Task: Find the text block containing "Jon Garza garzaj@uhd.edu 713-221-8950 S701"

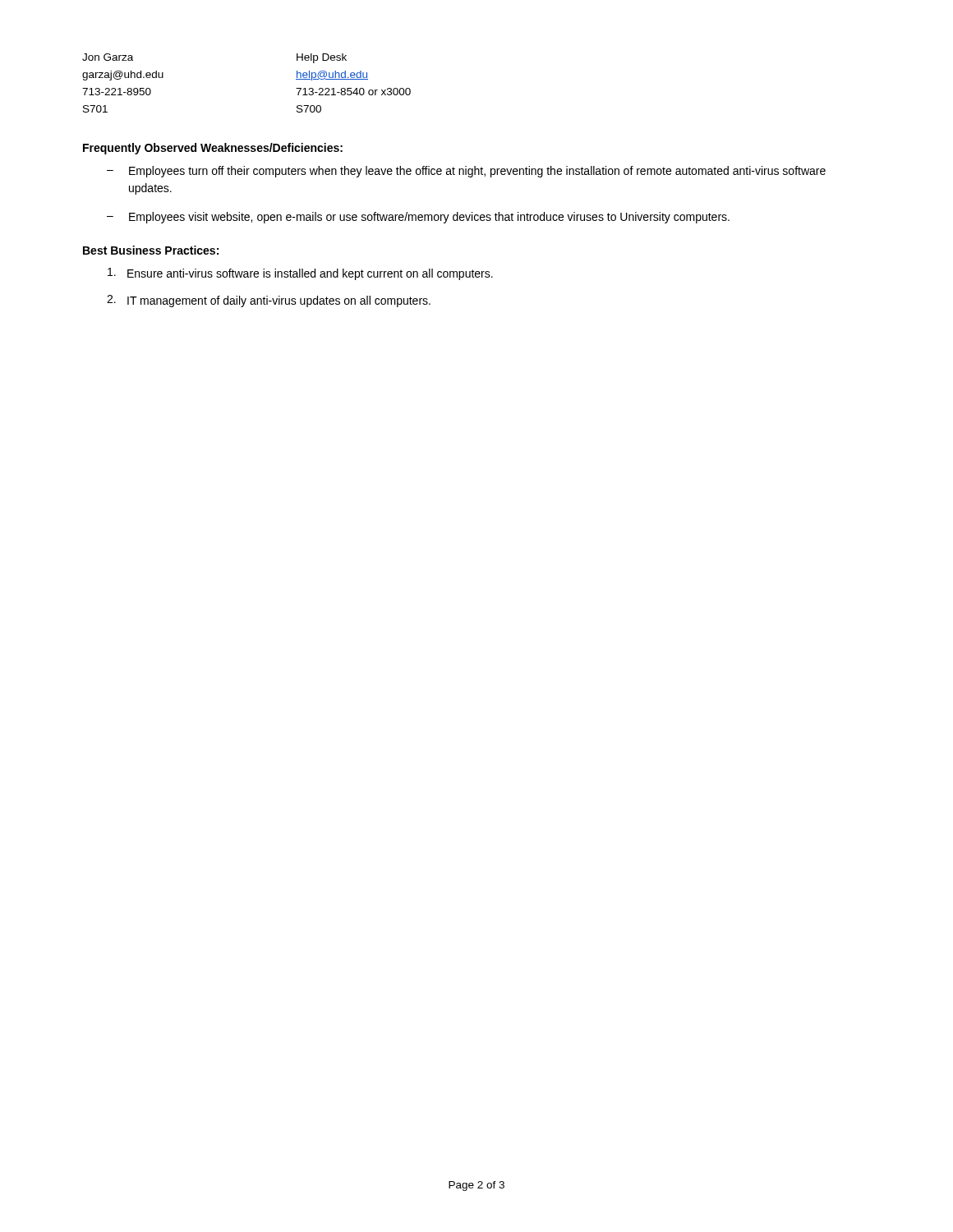Action: pyautogui.click(x=296, y=84)
